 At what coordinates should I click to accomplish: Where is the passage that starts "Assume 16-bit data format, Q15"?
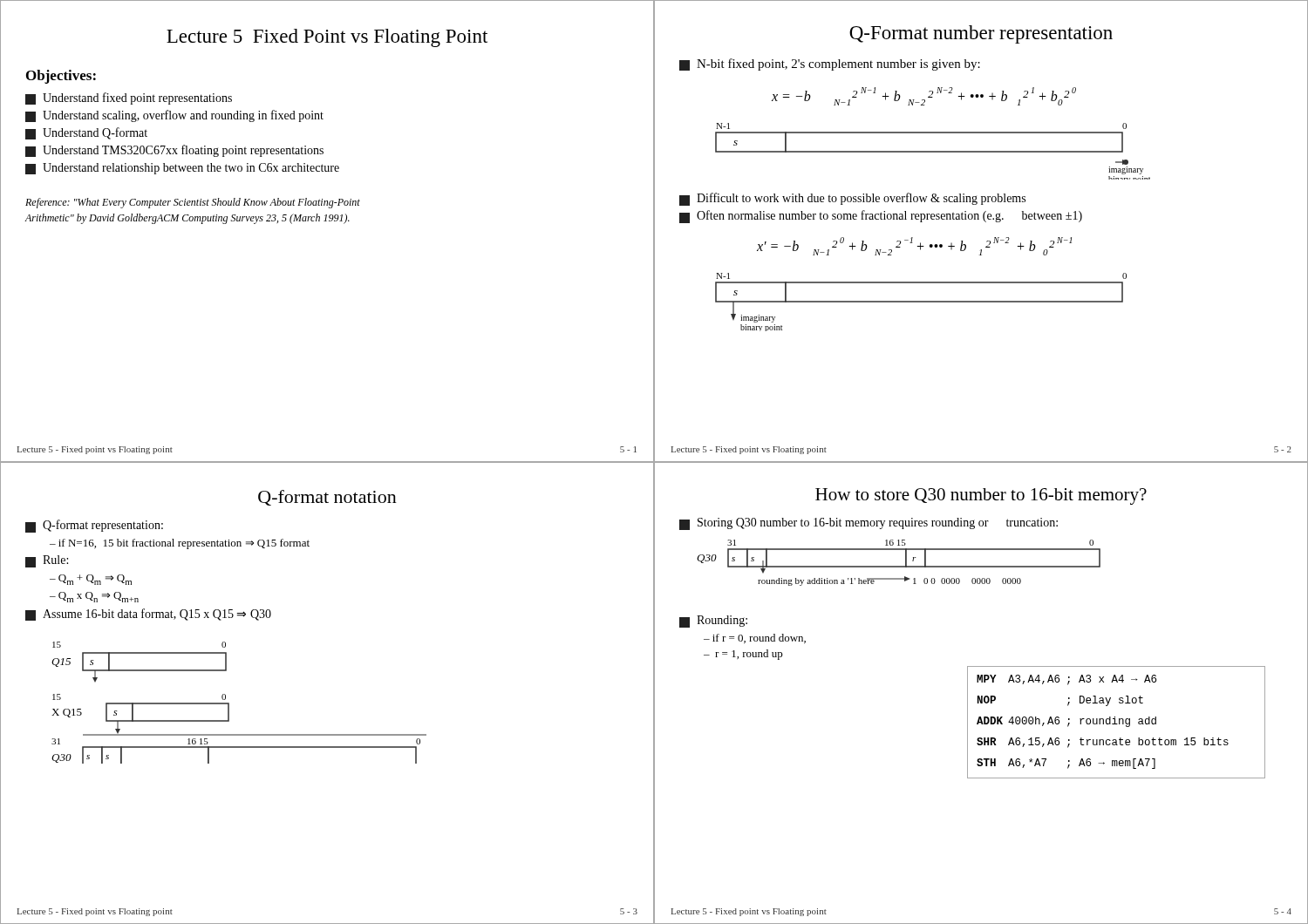(x=148, y=614)
